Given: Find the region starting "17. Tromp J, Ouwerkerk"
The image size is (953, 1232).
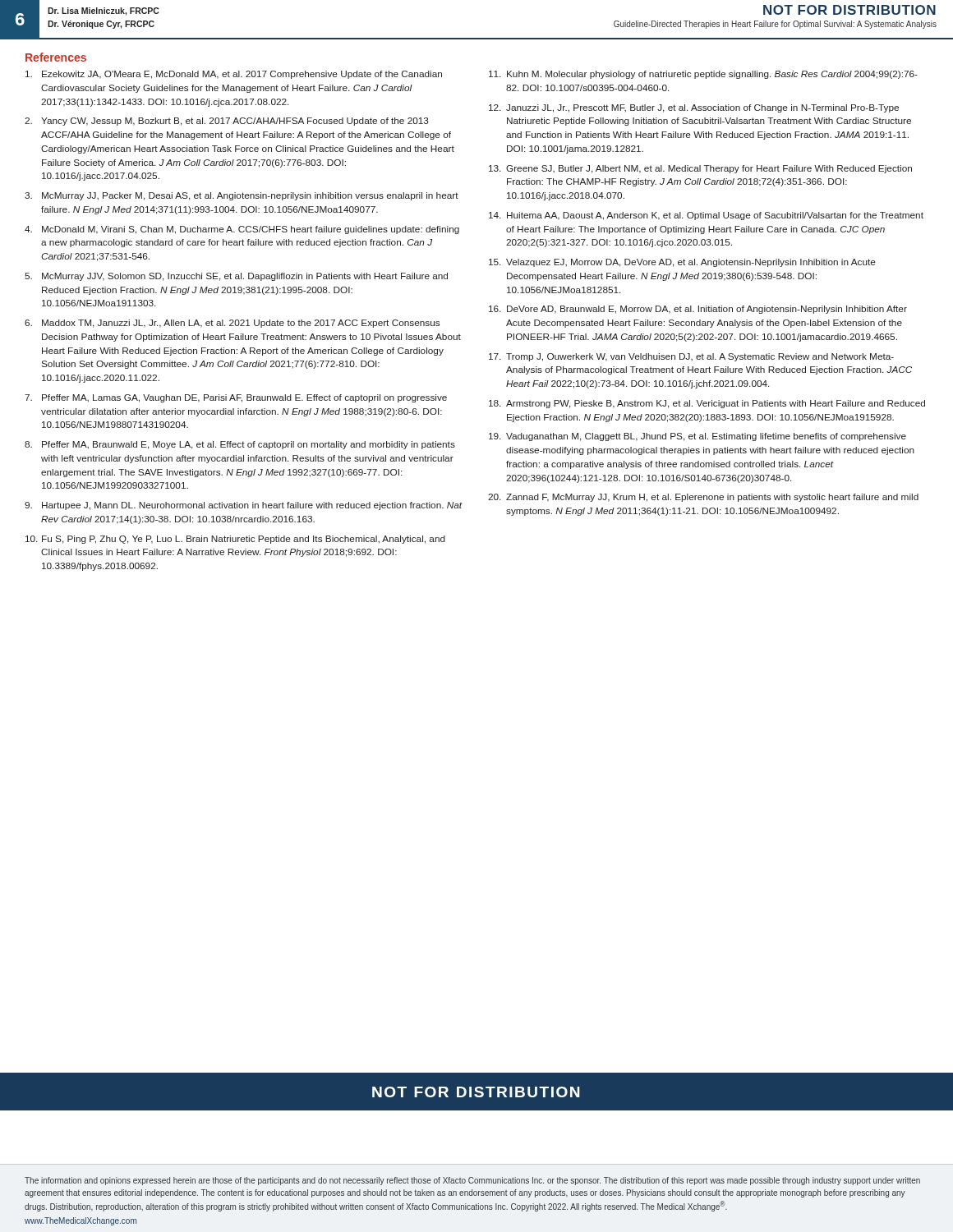Looking at the screenshot, I should click(x=708, y=370).
